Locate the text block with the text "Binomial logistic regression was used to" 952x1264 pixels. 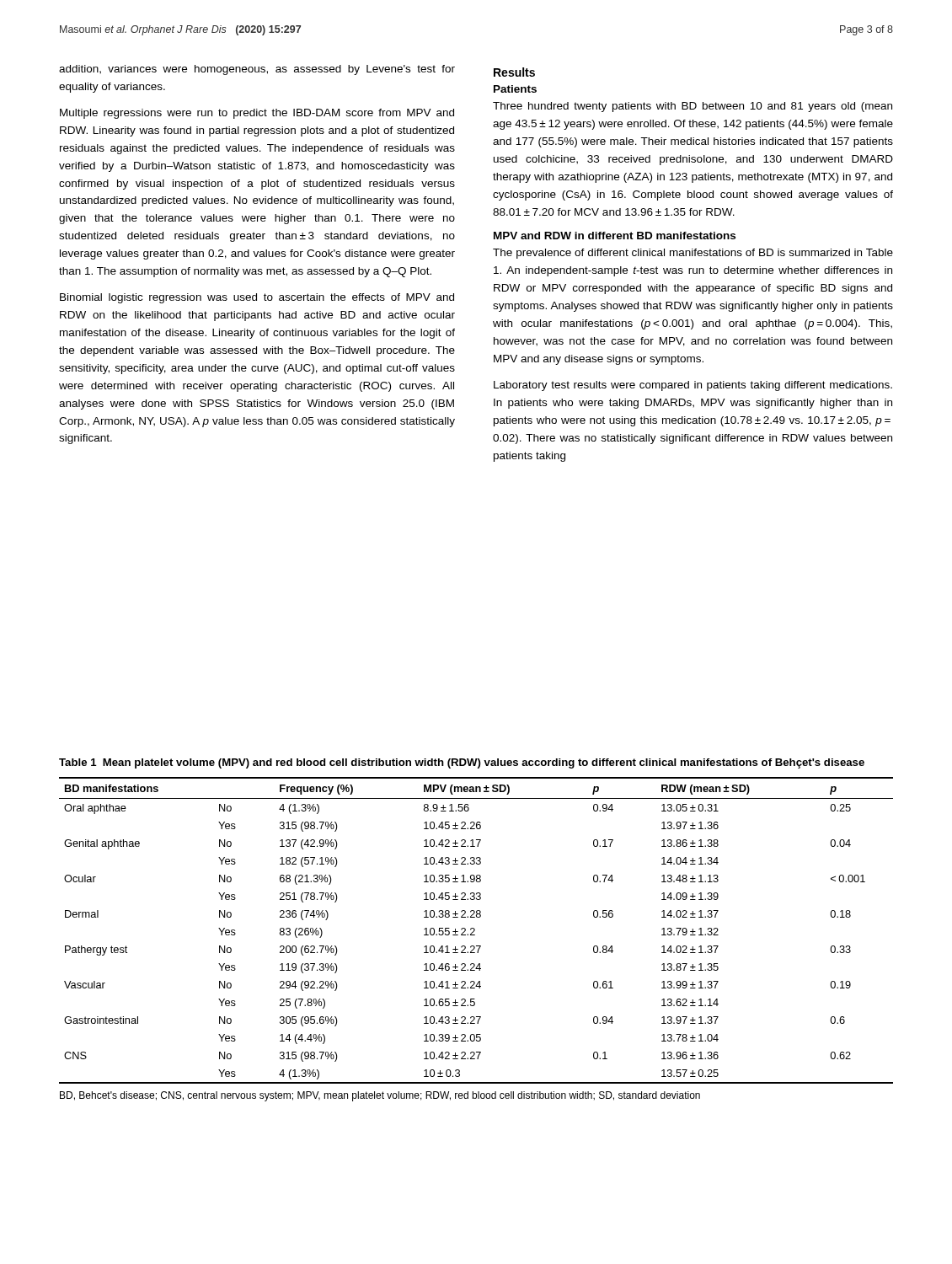coord(257,368)
